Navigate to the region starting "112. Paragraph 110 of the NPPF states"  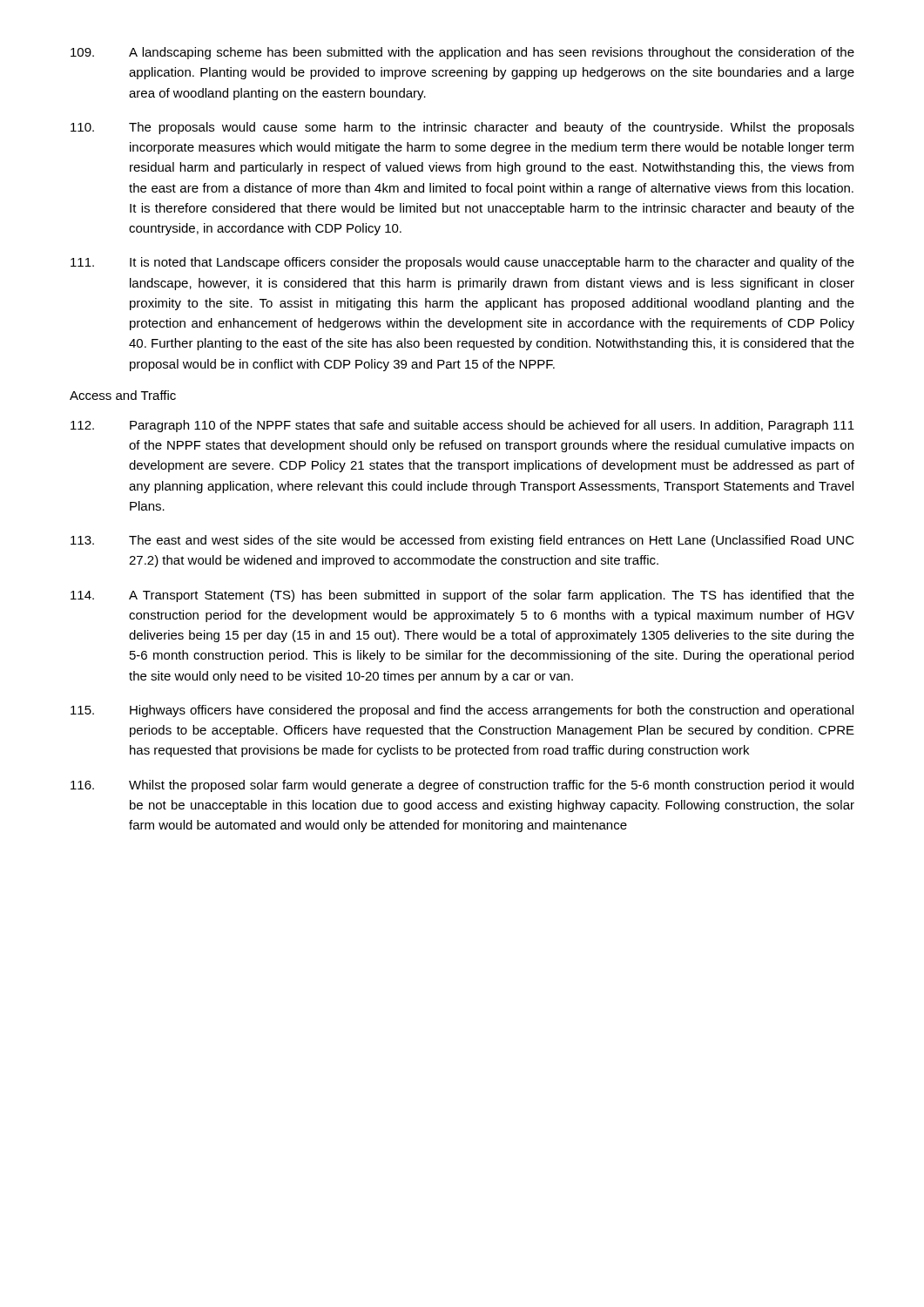pos(462,465)
